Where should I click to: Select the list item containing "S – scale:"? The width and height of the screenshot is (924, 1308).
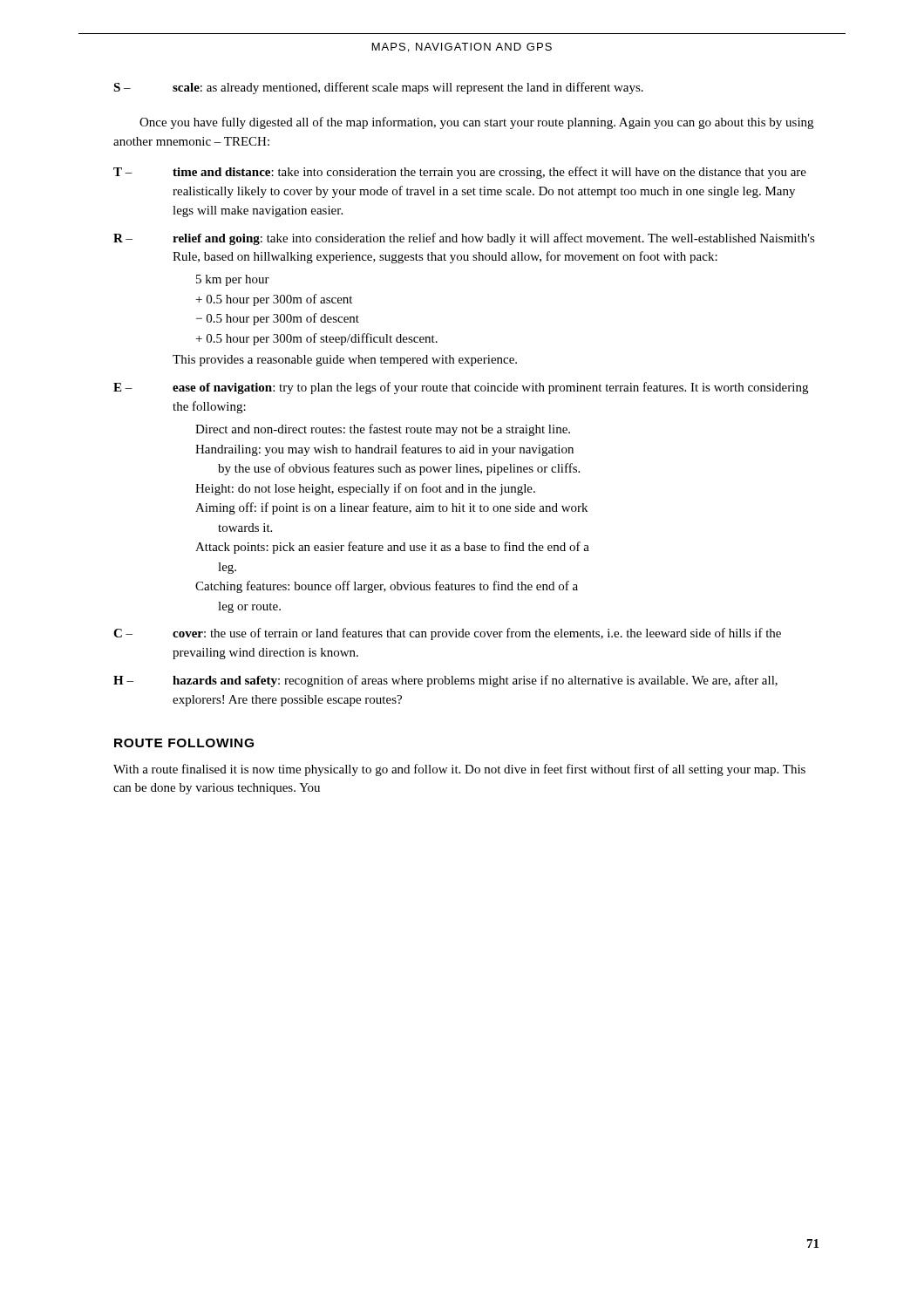(x=466, y=88)
